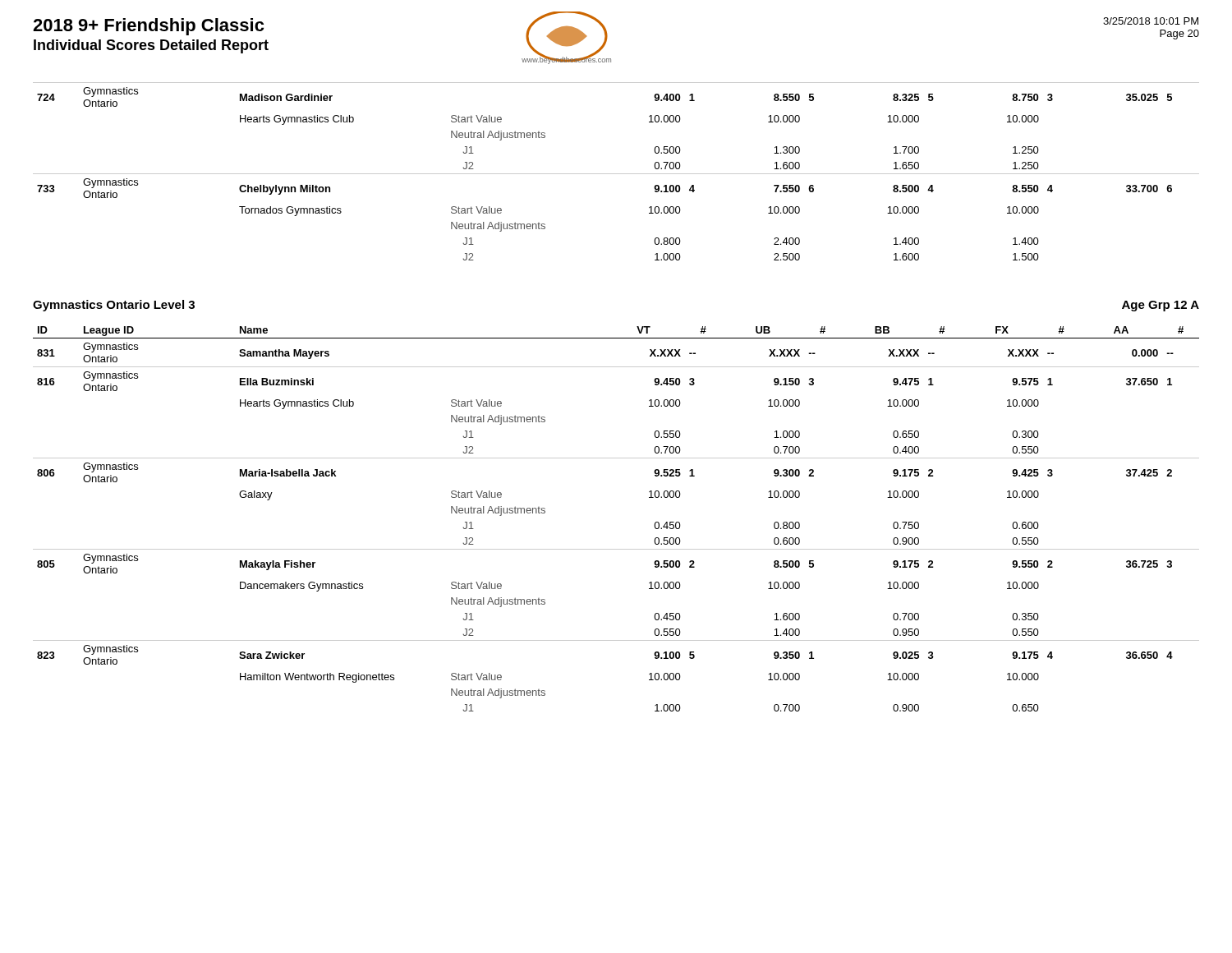Select the element starting "Age Grp 12 A"
The width and height of the screenshot is (1232, 953).
tap(1160, 304)
